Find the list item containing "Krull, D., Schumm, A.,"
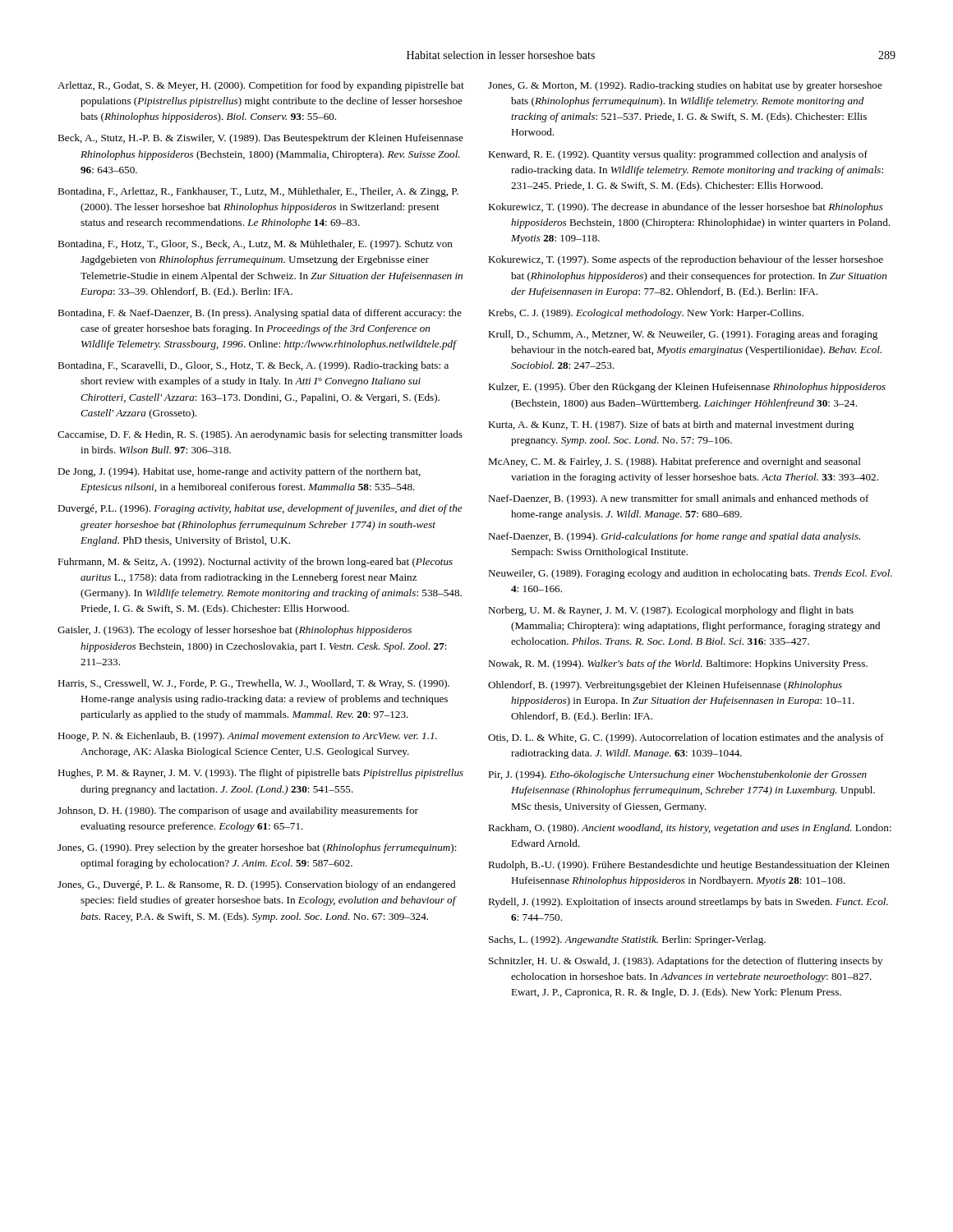The image size is (953, 1232). 685,350
